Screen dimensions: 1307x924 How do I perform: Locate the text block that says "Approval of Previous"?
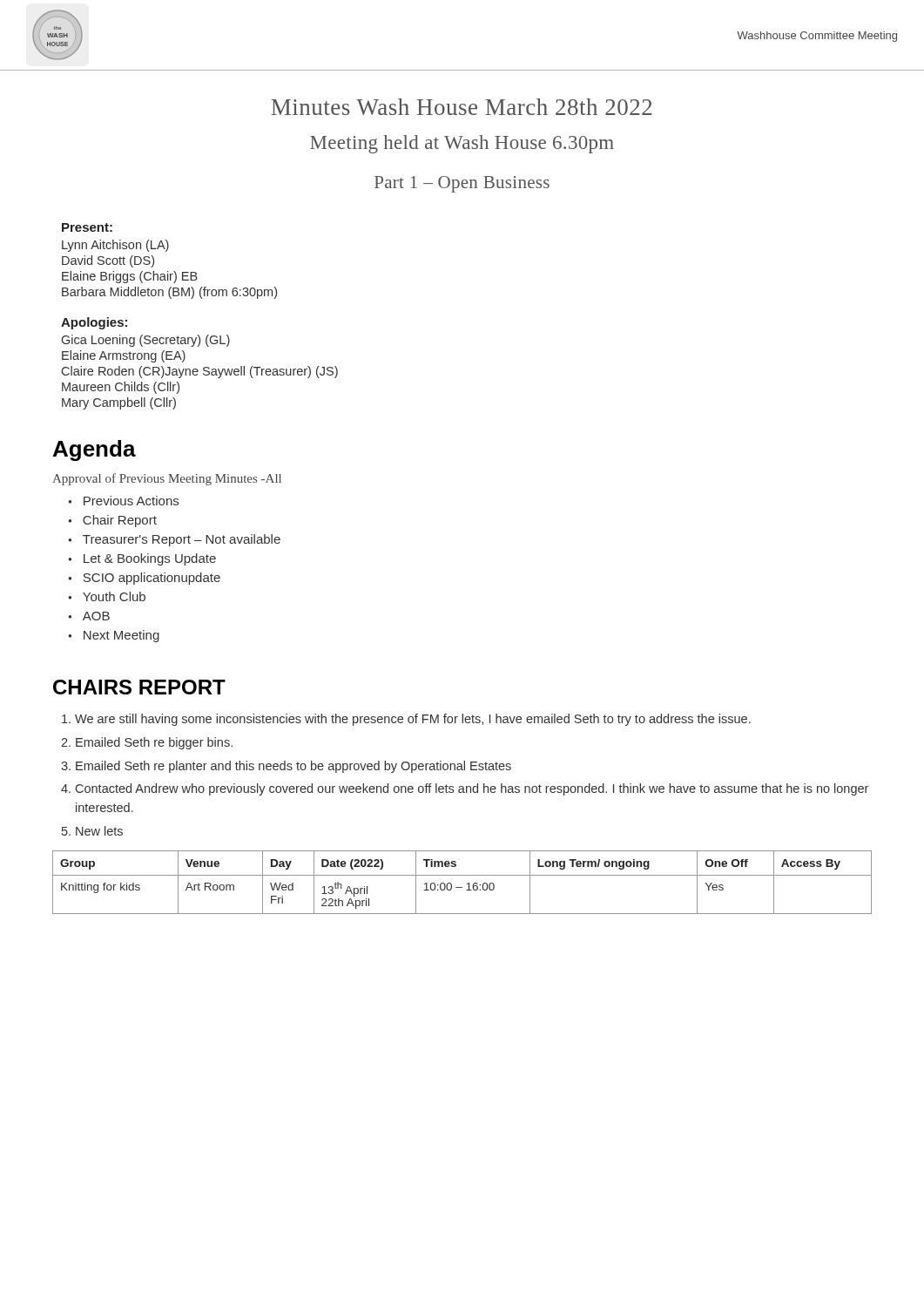tap(167, 478)
